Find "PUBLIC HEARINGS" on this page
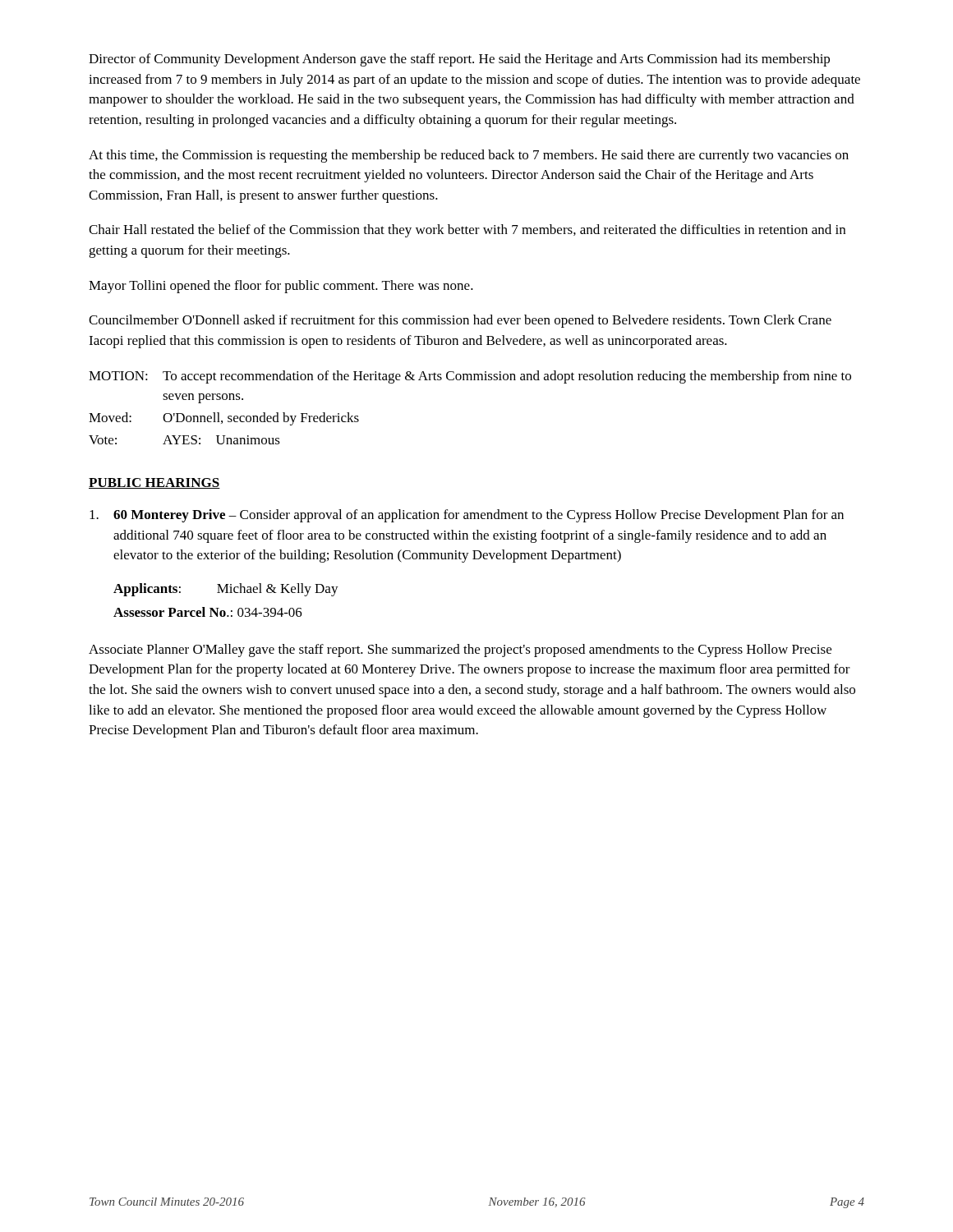The image size is (953, 1232). [154, 483]
